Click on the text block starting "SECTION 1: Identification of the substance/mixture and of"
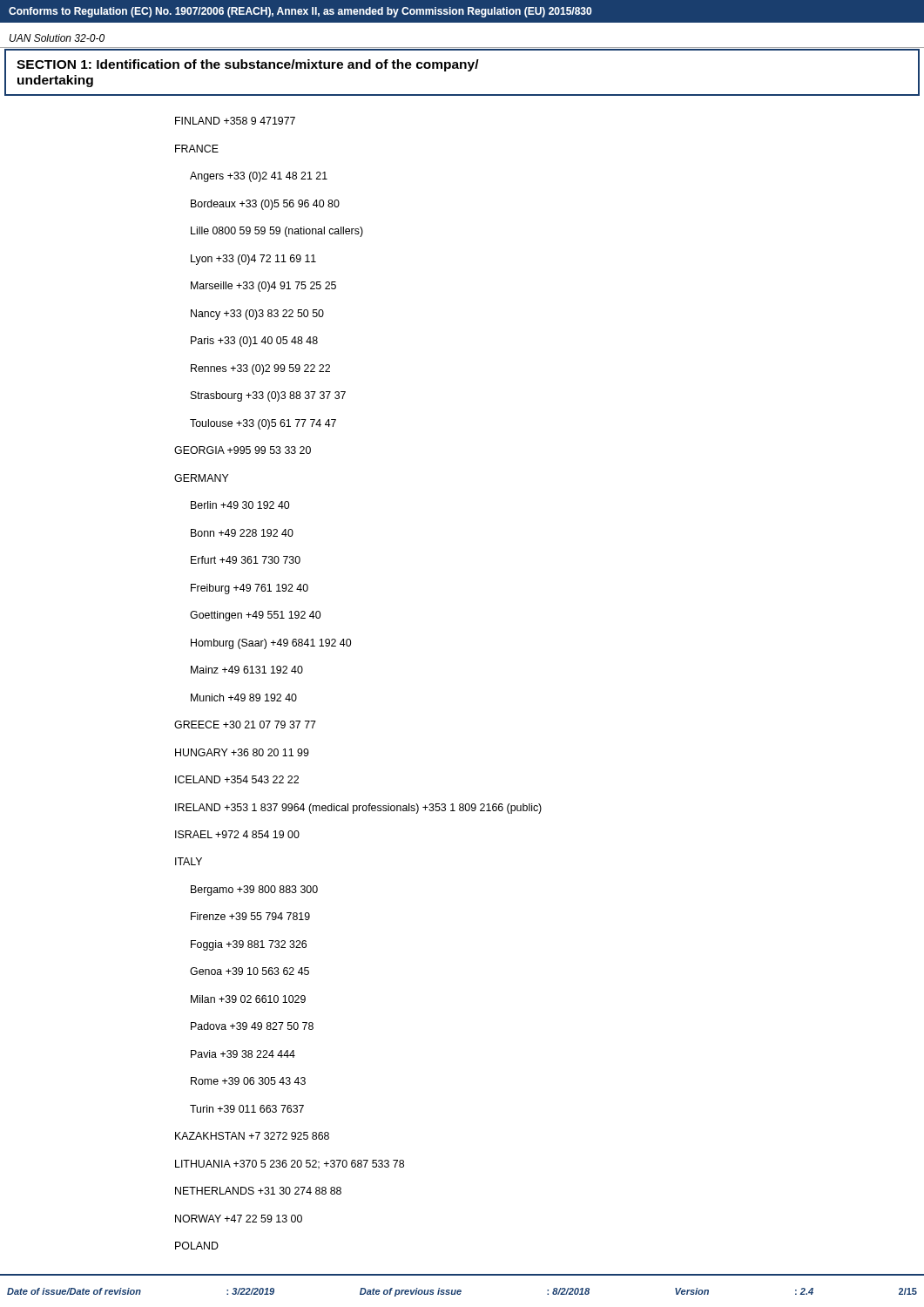 tap(248, 72)
